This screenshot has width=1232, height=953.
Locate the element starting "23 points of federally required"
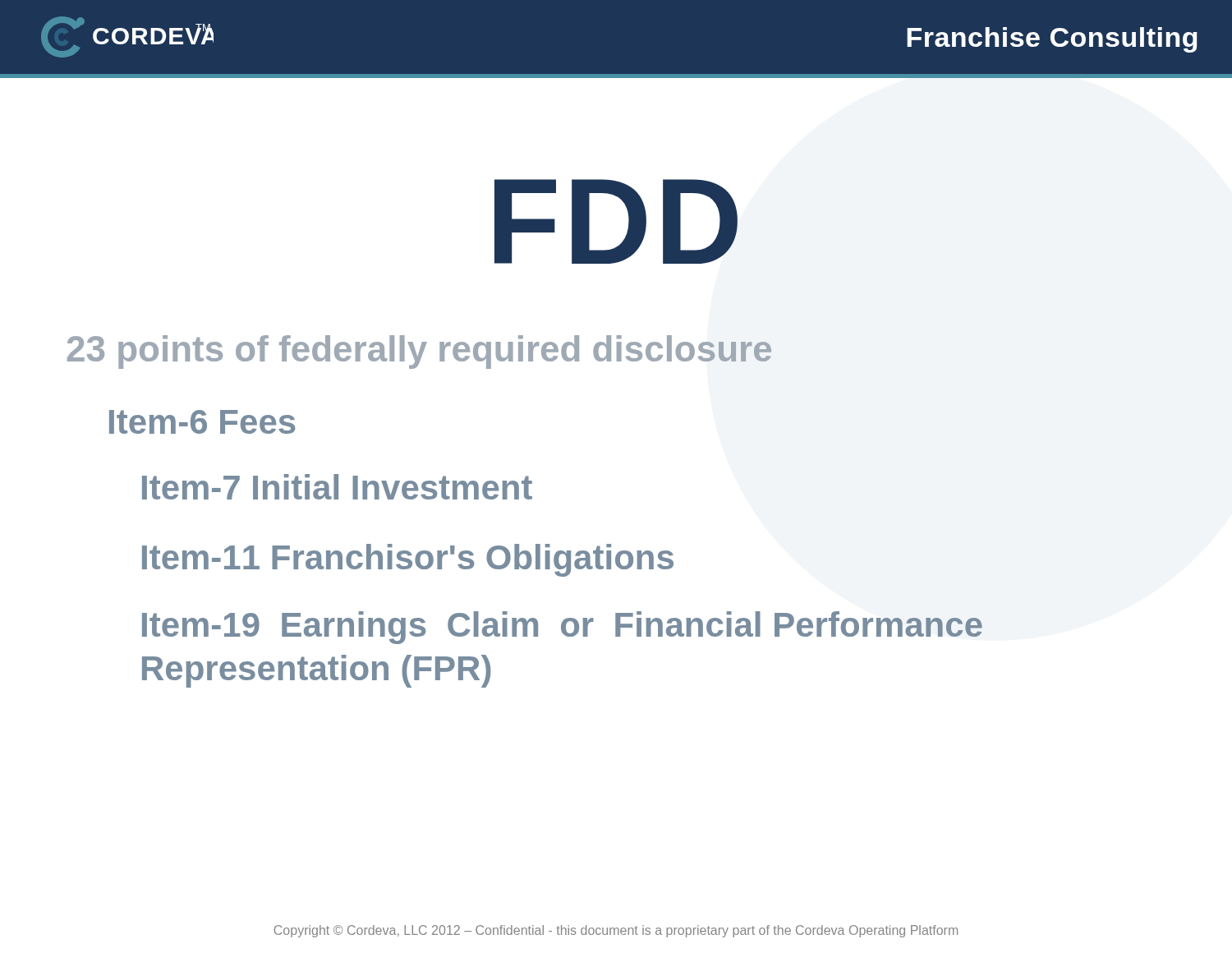tap(419, 349)
